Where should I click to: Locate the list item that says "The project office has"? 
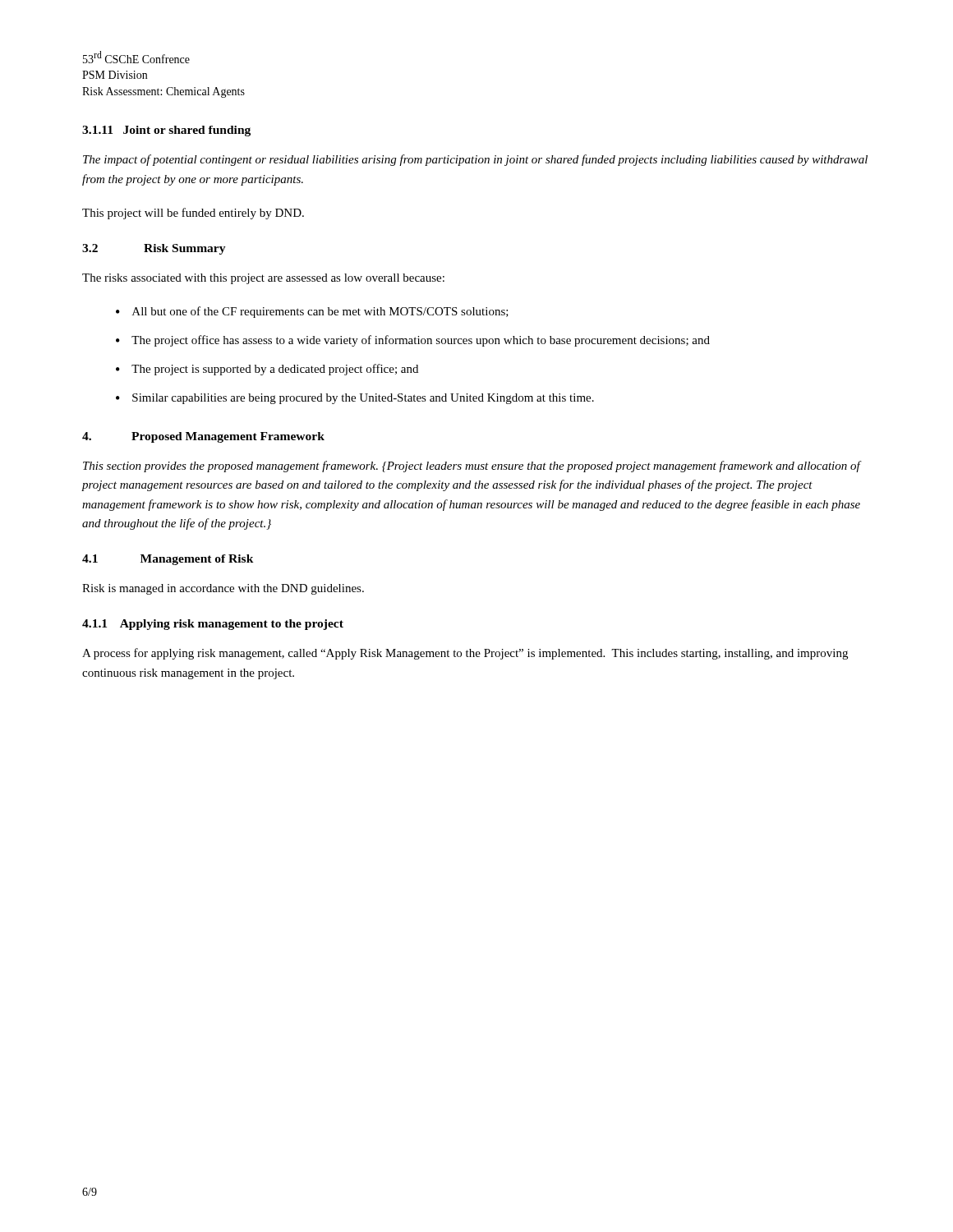pos(421,340)
